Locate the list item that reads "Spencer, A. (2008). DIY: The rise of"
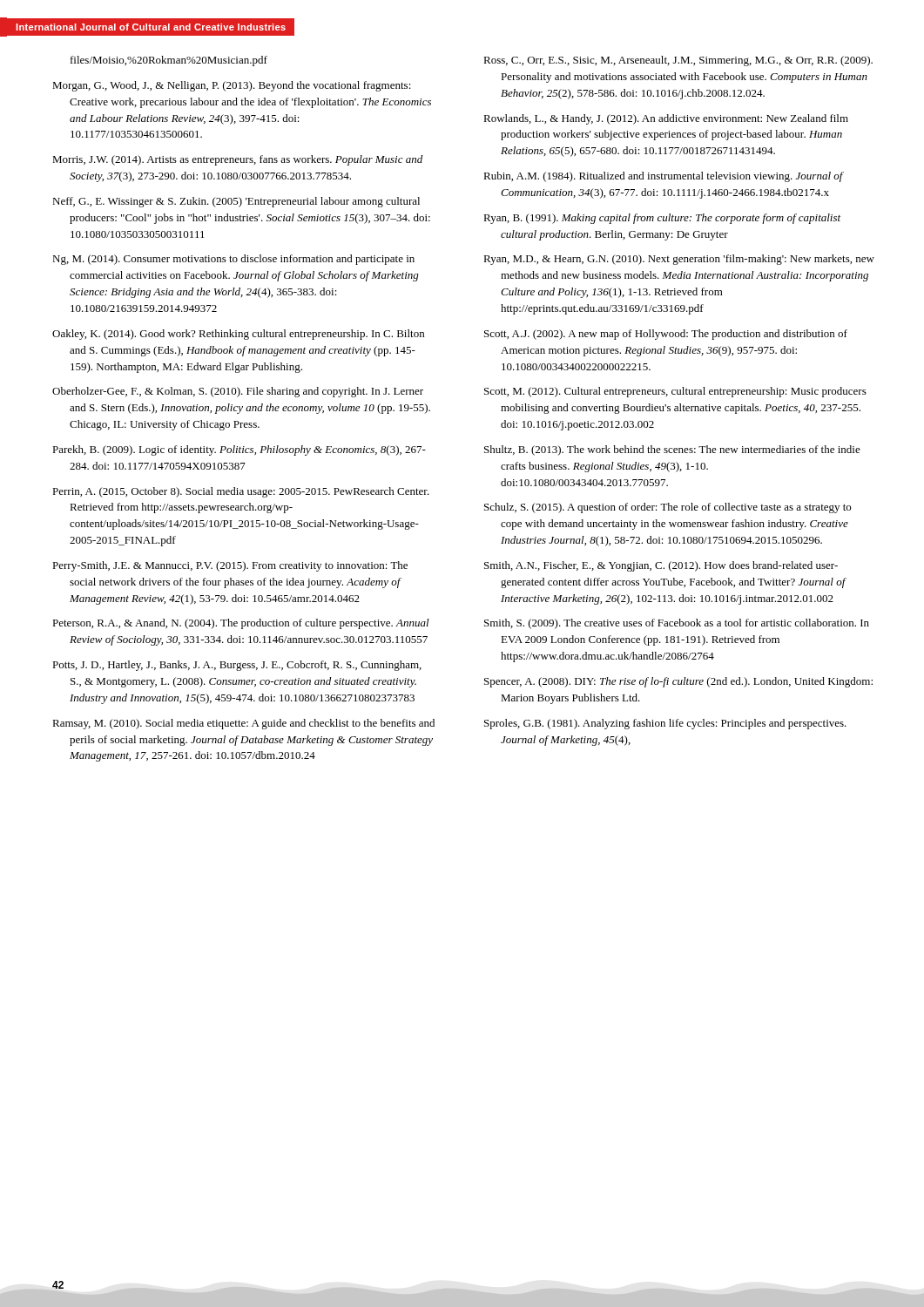The width and height of the screenshot is (924, 1307). [678, 689]
